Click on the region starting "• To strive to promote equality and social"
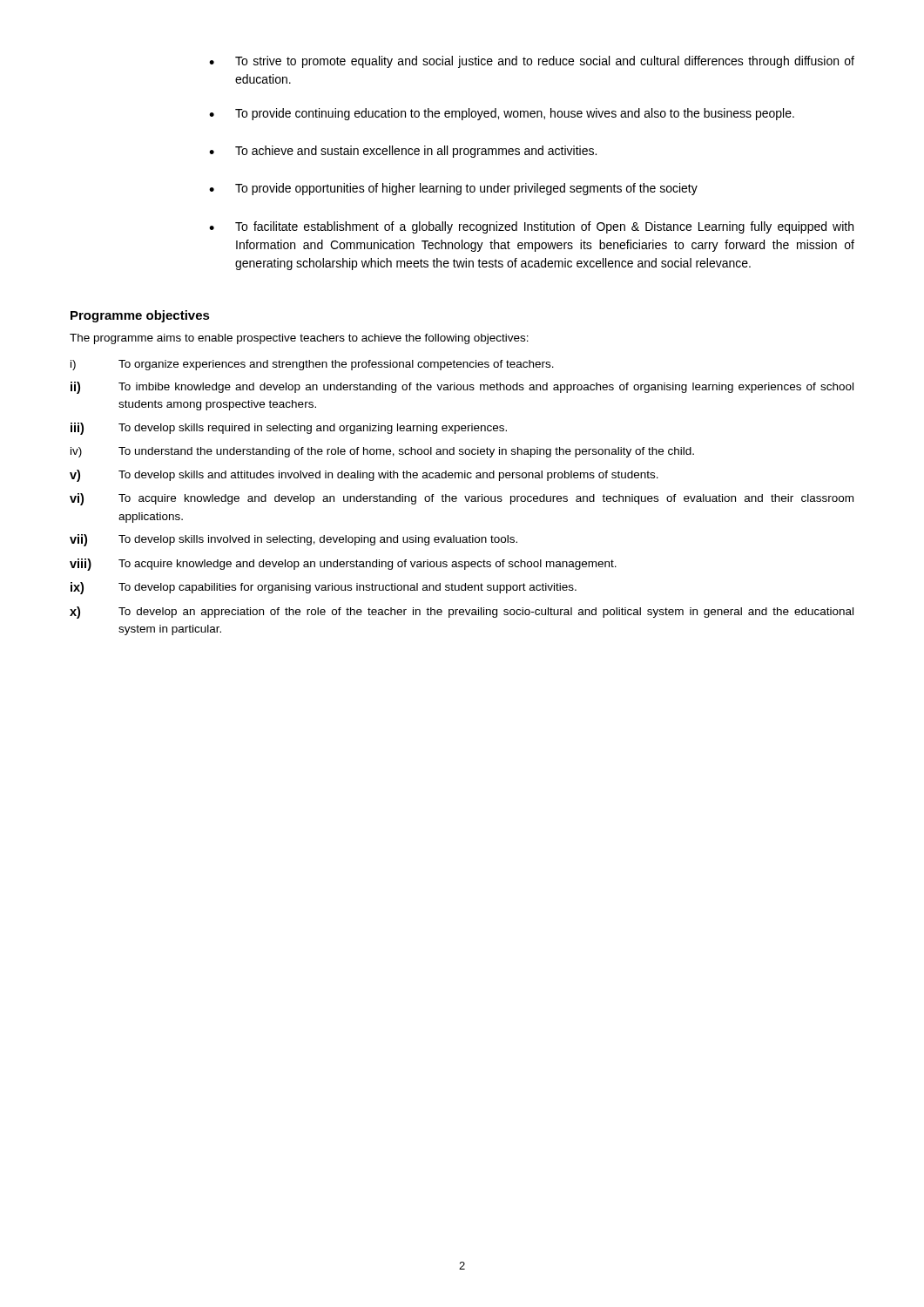 (532, 71)
